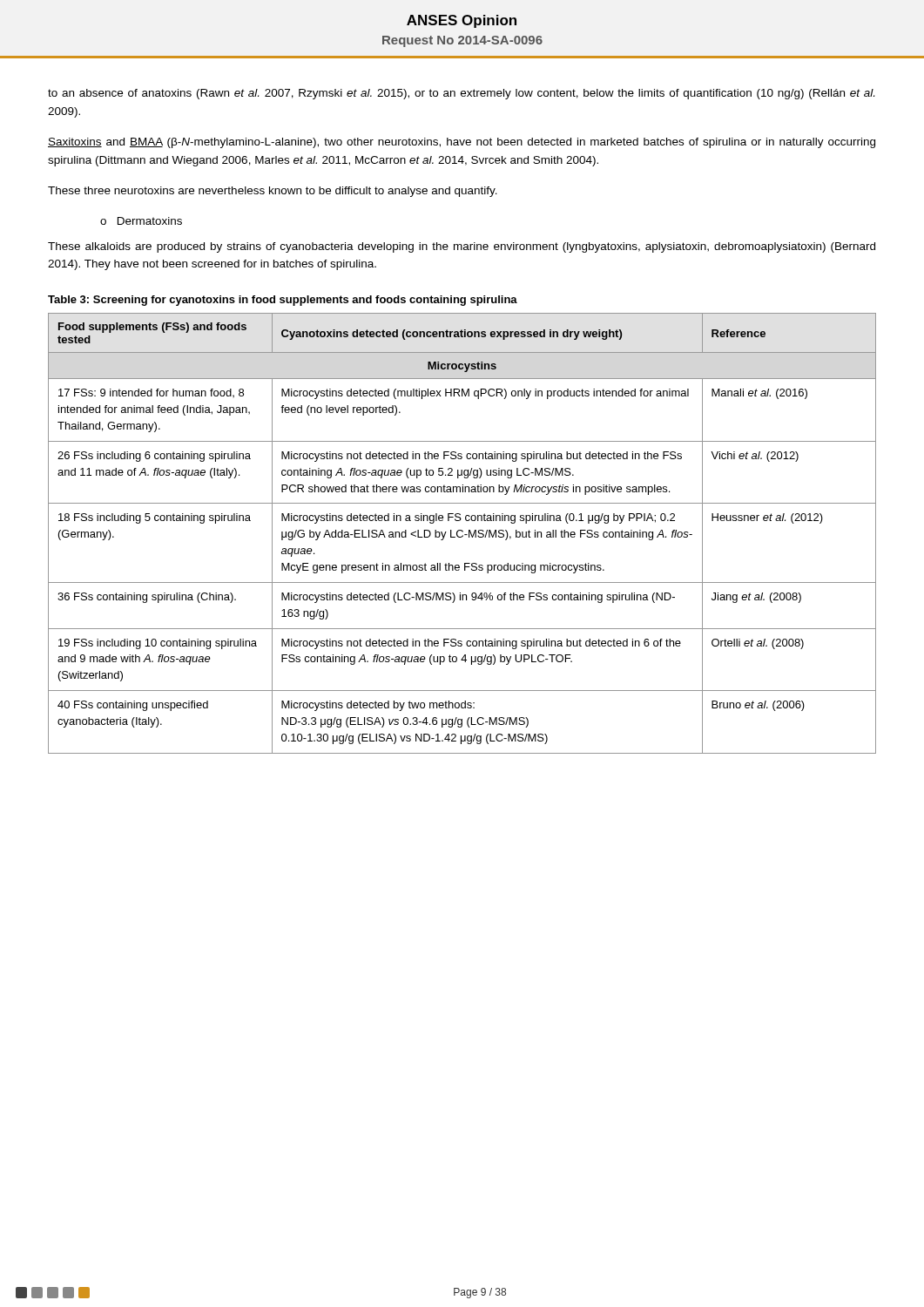Point to the text block starting "o Dermatoxins"
Image resolution: width=924 pixels, height=1307 pixels.
pos(141,220)
